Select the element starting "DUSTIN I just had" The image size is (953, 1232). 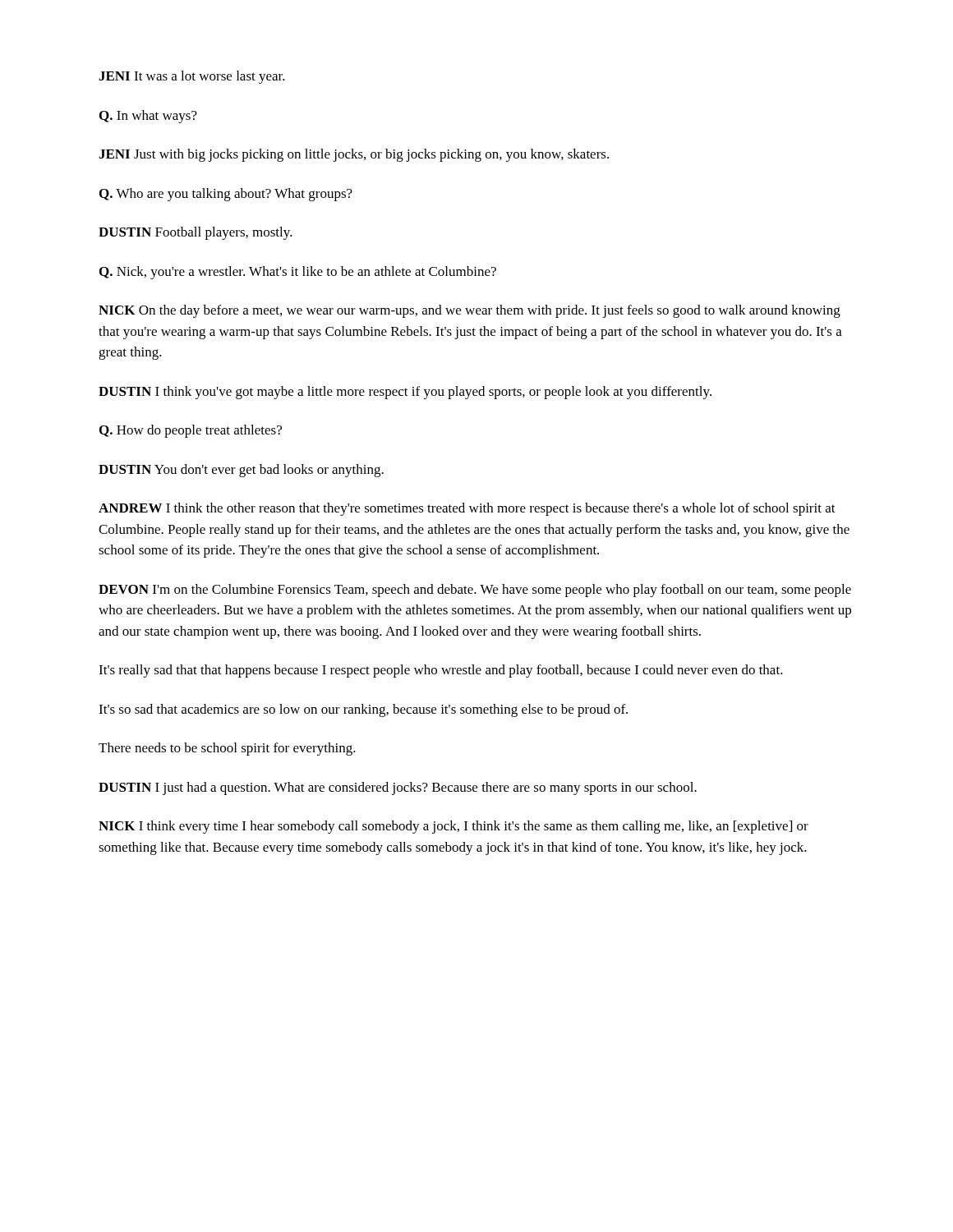coord(398,787)
